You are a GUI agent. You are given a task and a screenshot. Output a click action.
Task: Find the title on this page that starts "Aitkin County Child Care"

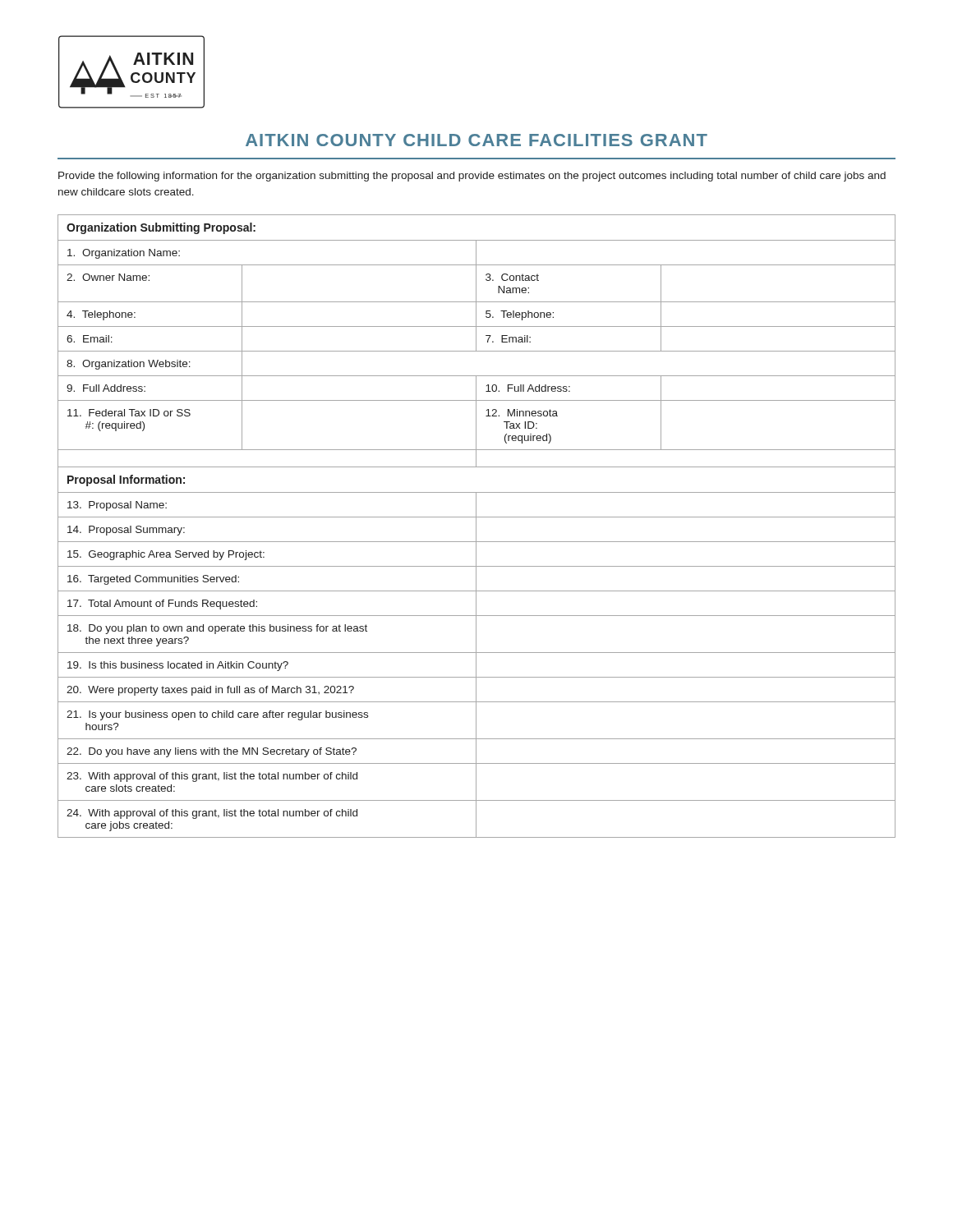(x=476, y=140)
